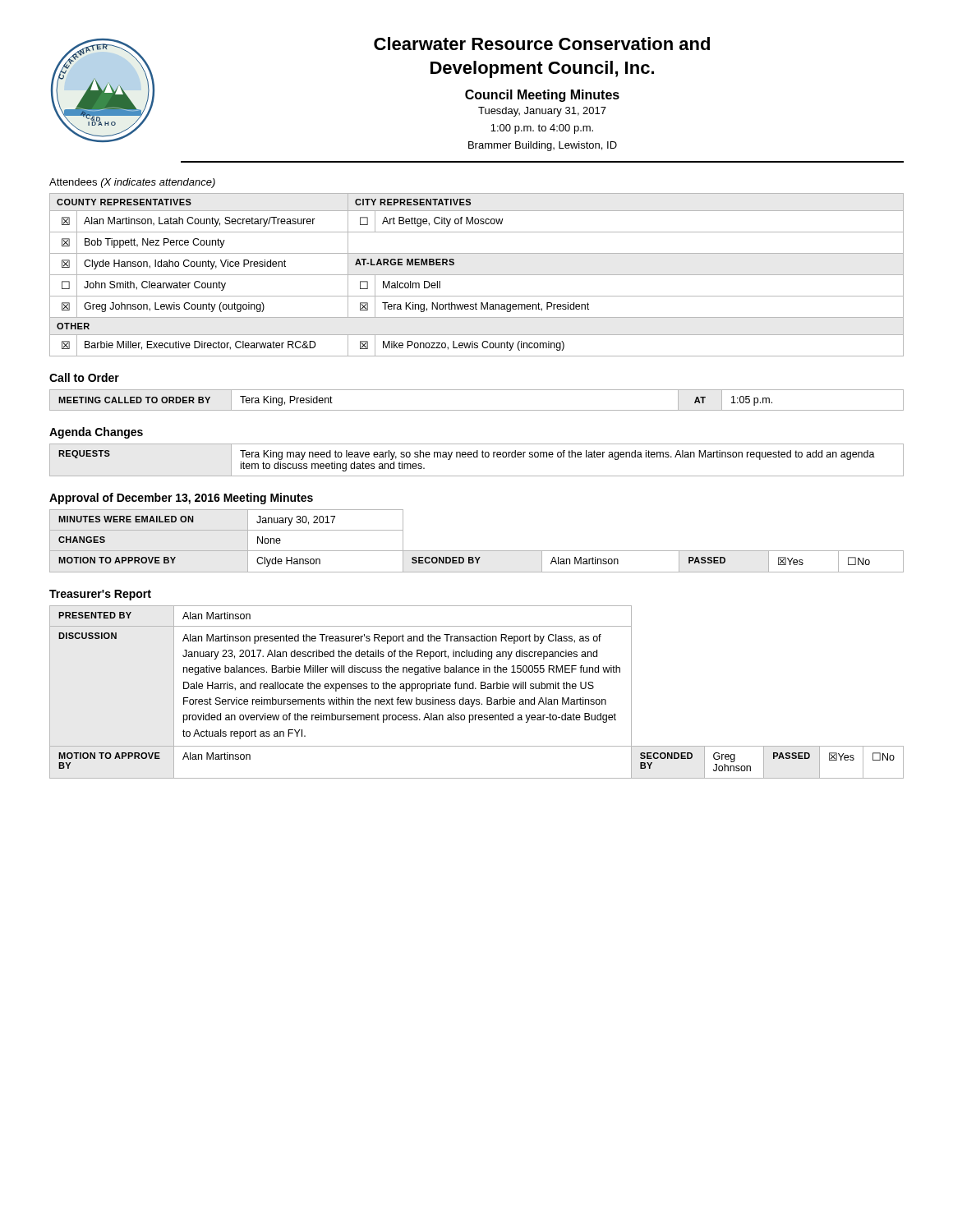The height and width of the screenshot is (1232, 953).
Task: Click where it says "Council Meeting Minutes"
Action: (542, 95)
